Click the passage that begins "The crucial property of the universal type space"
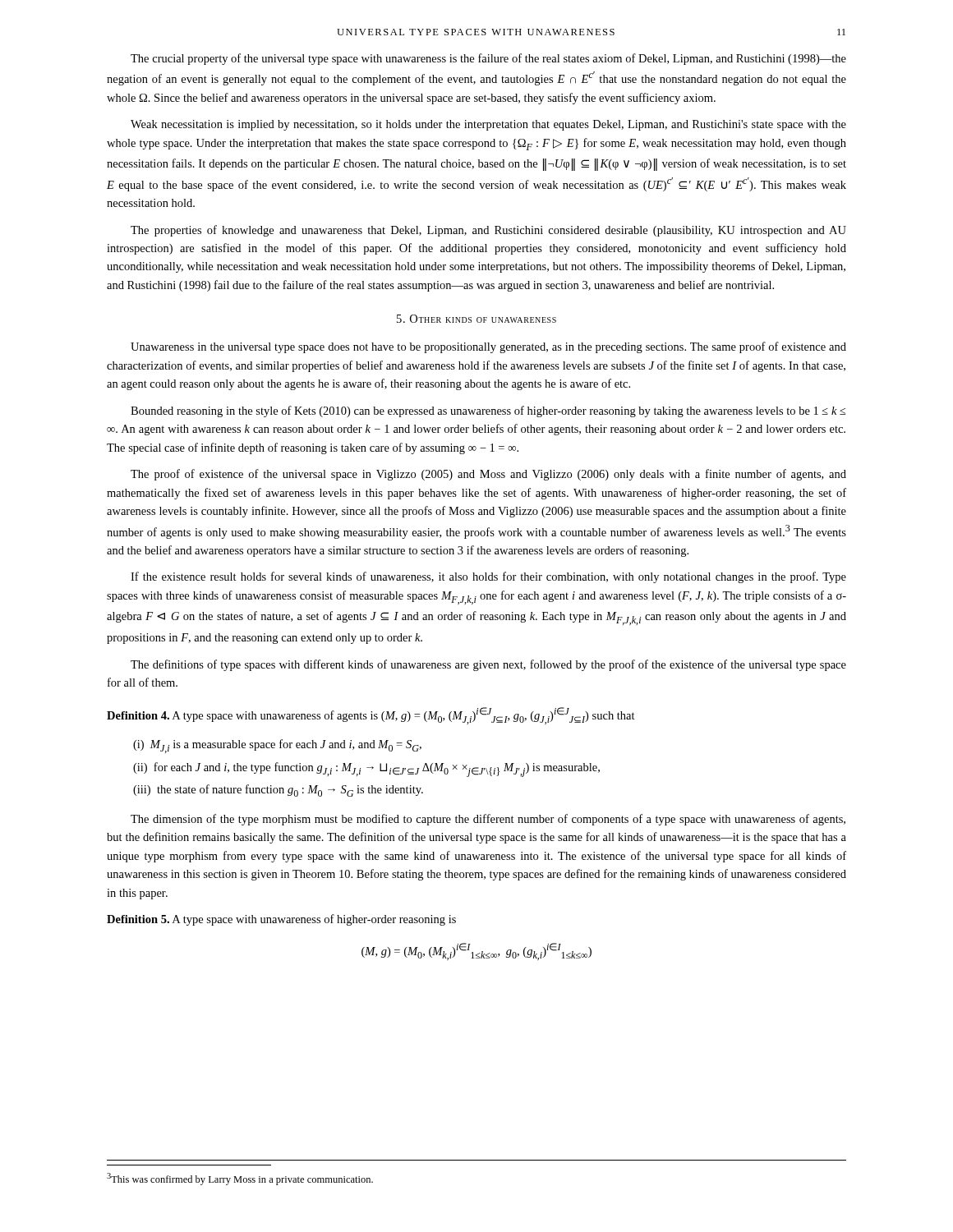953x1232 pixels. pos(476,78)
